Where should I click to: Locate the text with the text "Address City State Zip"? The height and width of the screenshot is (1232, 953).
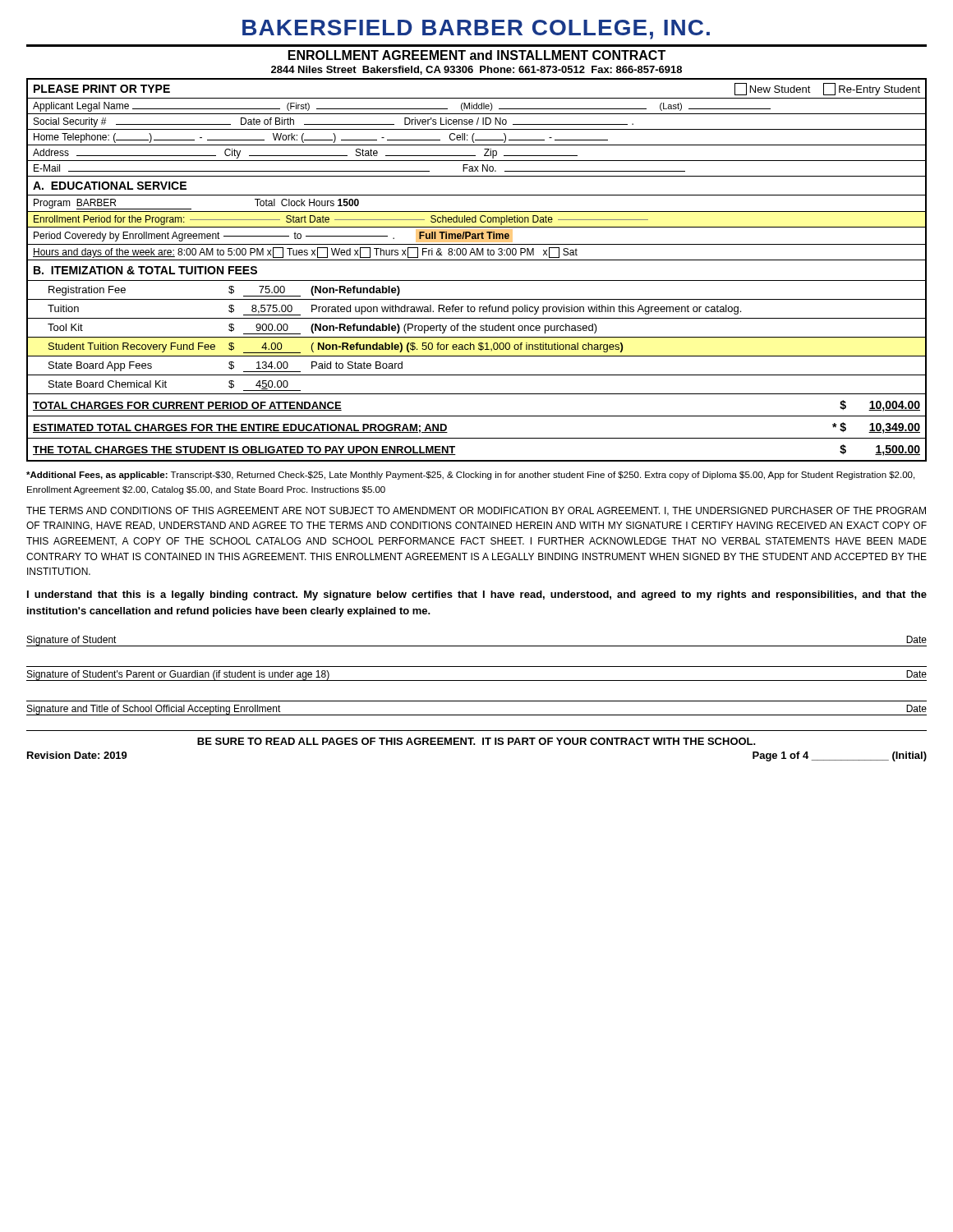305,153
